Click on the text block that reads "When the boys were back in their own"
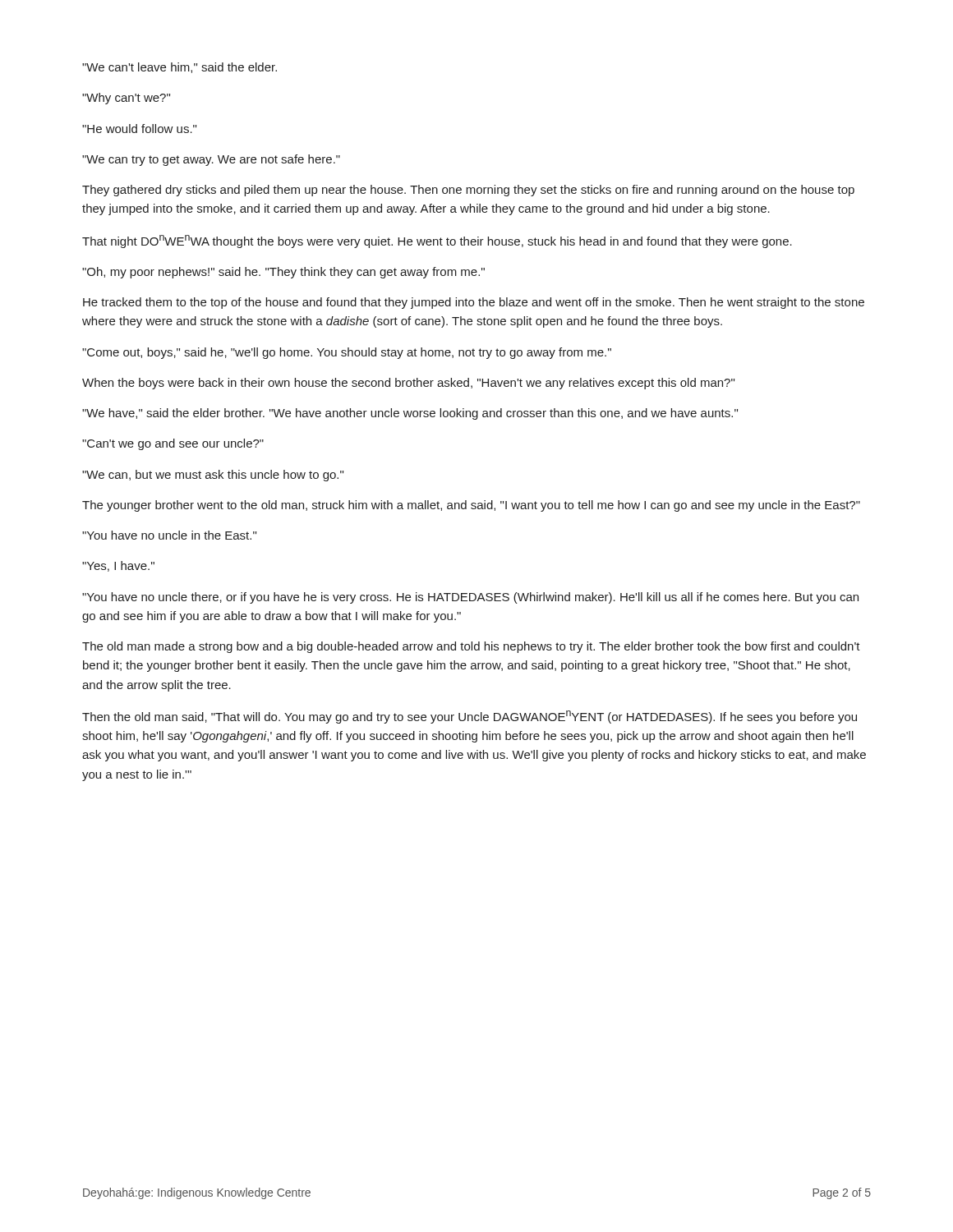The width and height of the screenshot is (953, 1232). [x=409, y=382]
